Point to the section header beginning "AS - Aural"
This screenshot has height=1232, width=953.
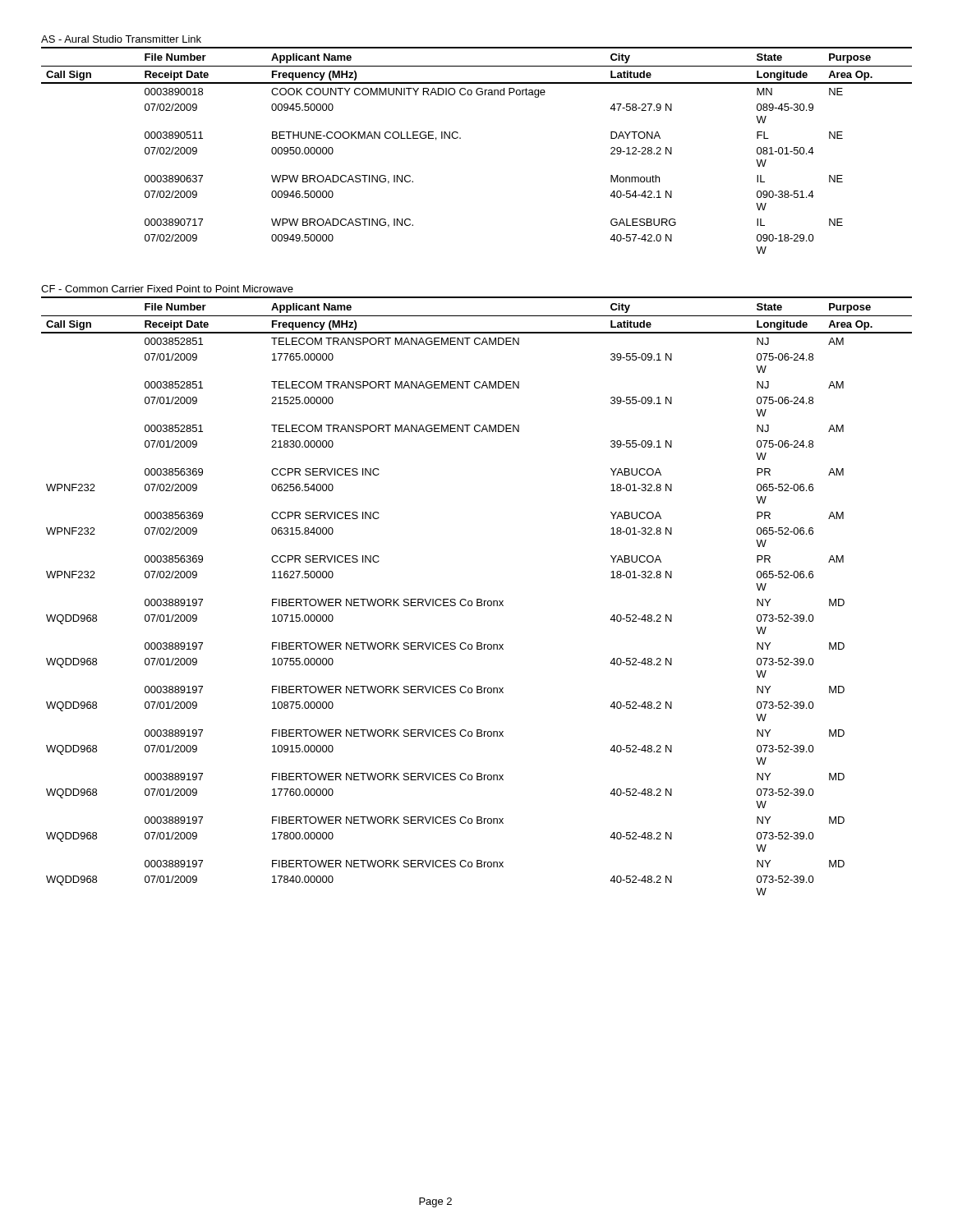[121, 39]
